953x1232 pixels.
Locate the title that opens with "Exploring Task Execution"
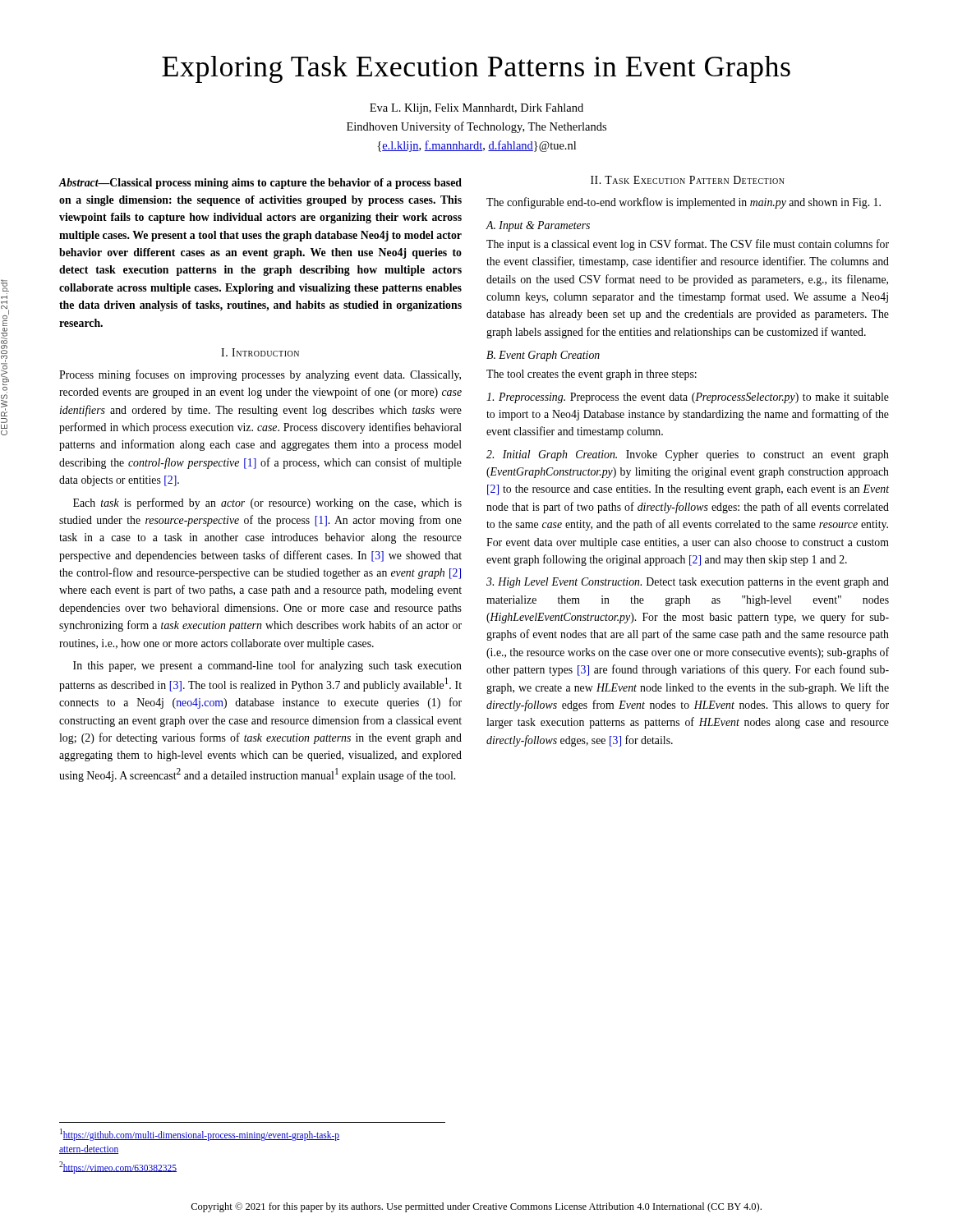(476, 67)
